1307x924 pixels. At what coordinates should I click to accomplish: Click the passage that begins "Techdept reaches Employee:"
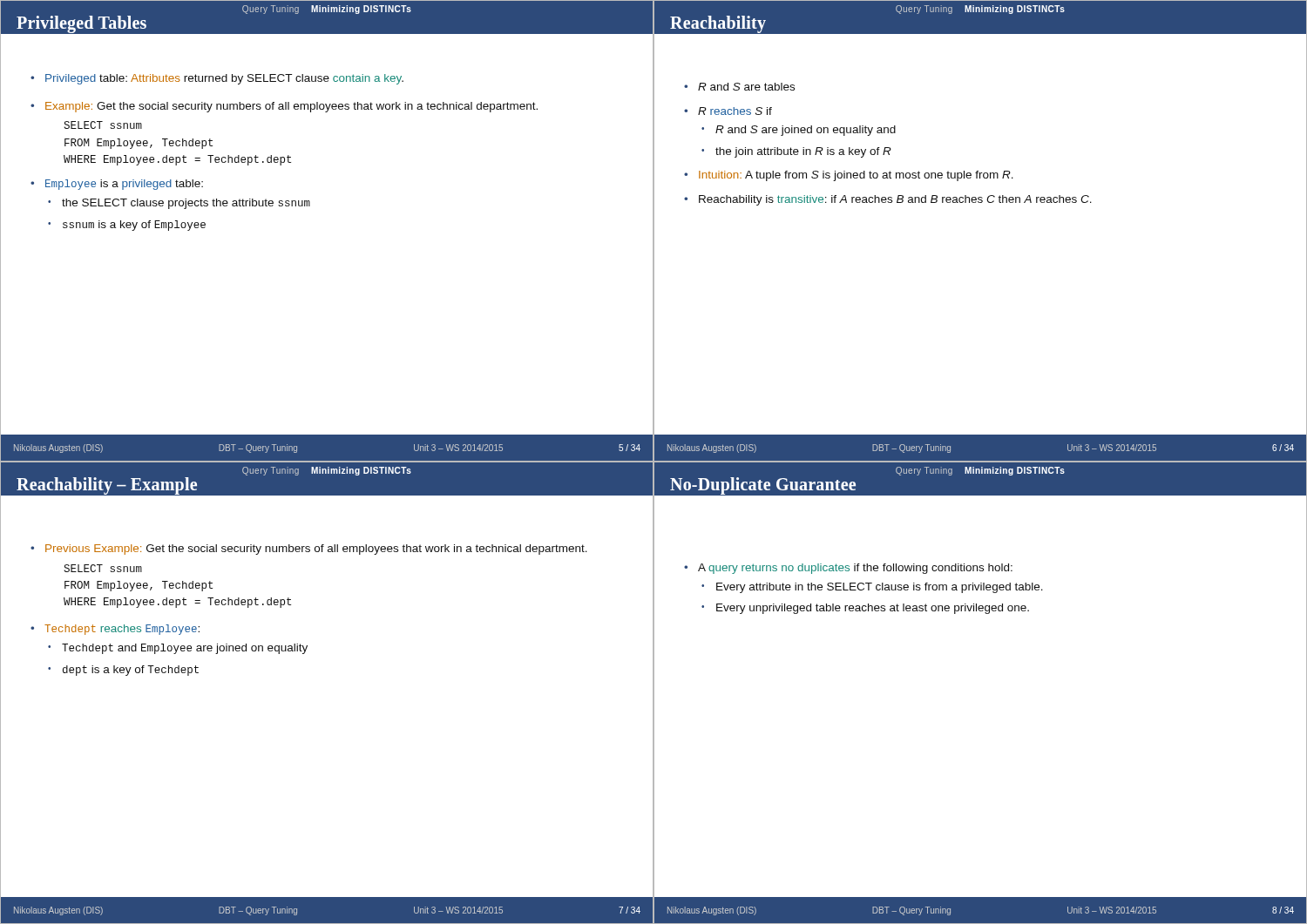(122, 630)
